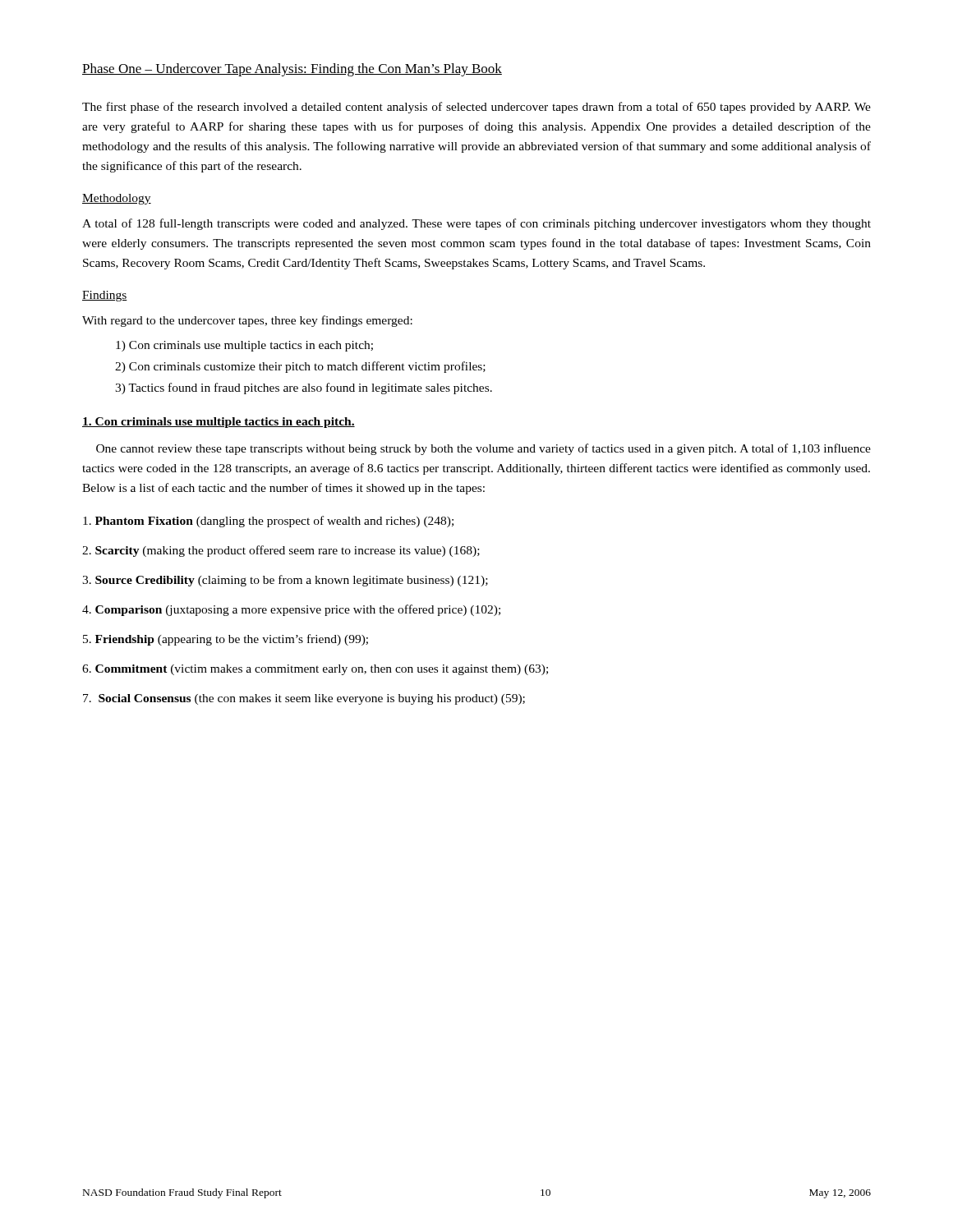953x1232 pixels.
Task: Locate the region starting "3. Source Credibility (claiming to be"
Action: tap(285, 579)
